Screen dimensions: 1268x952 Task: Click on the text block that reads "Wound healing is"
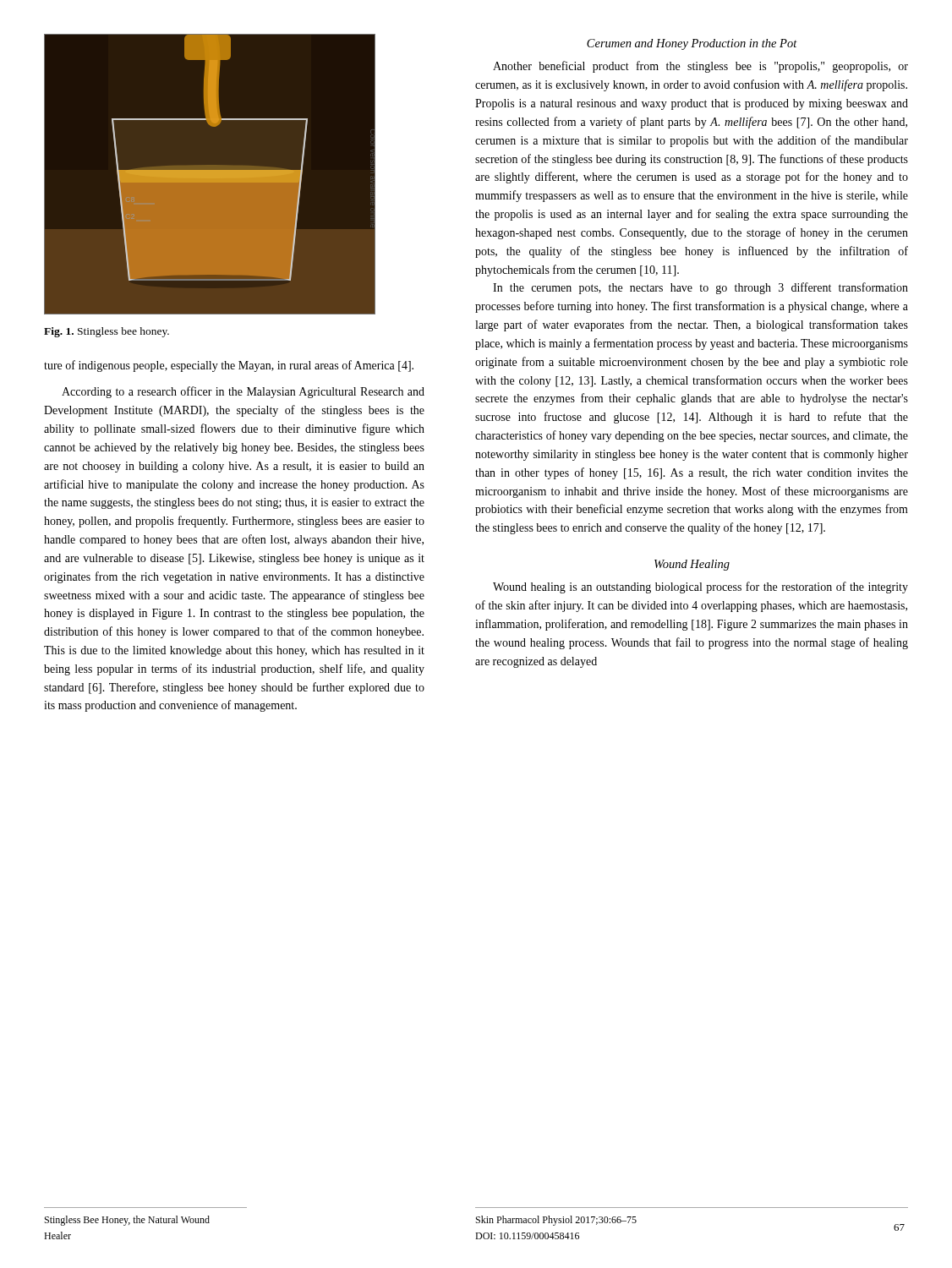(x=692, y=625)
